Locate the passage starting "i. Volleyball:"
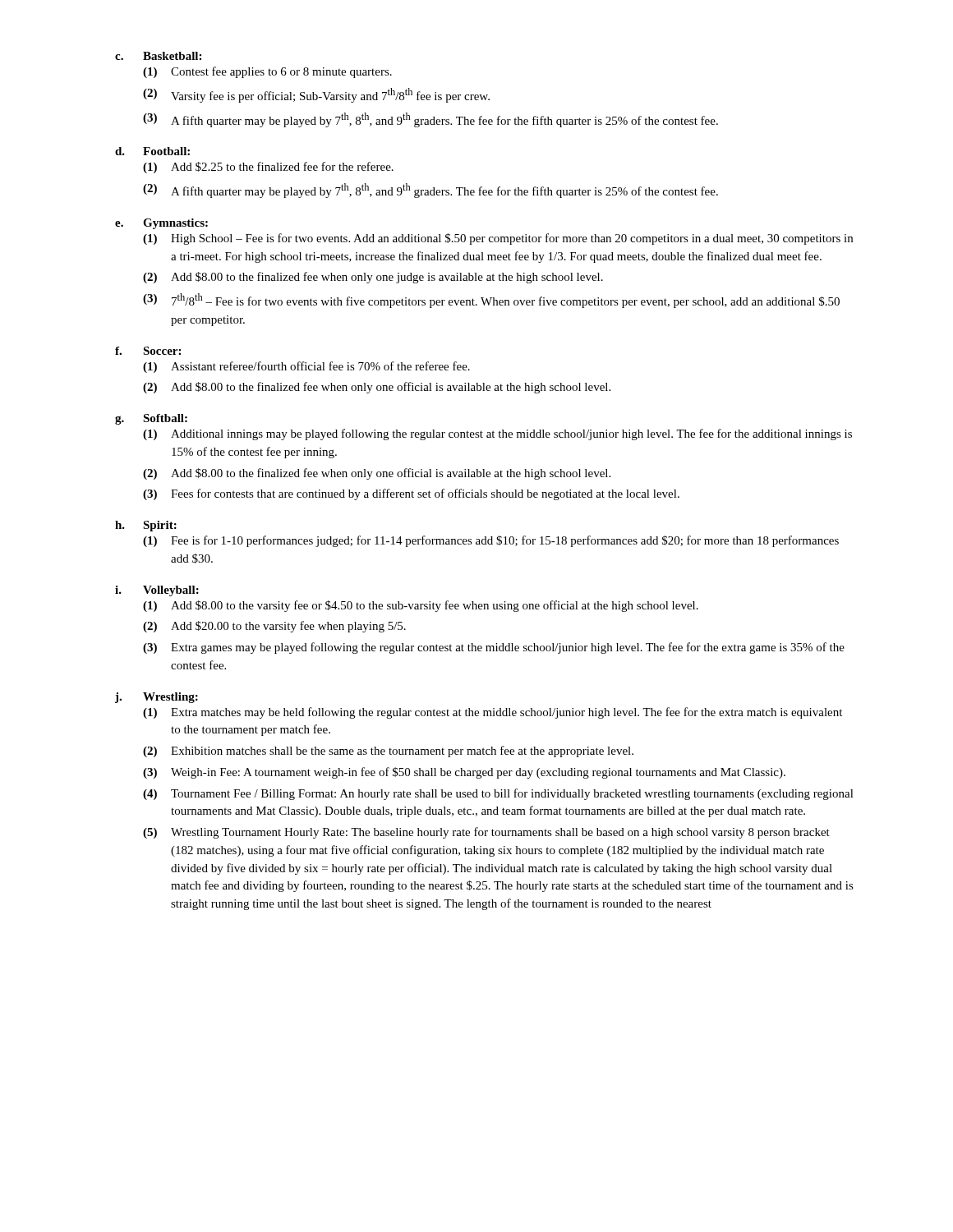Screen dimensions: 1232x953 click(157, 590)
